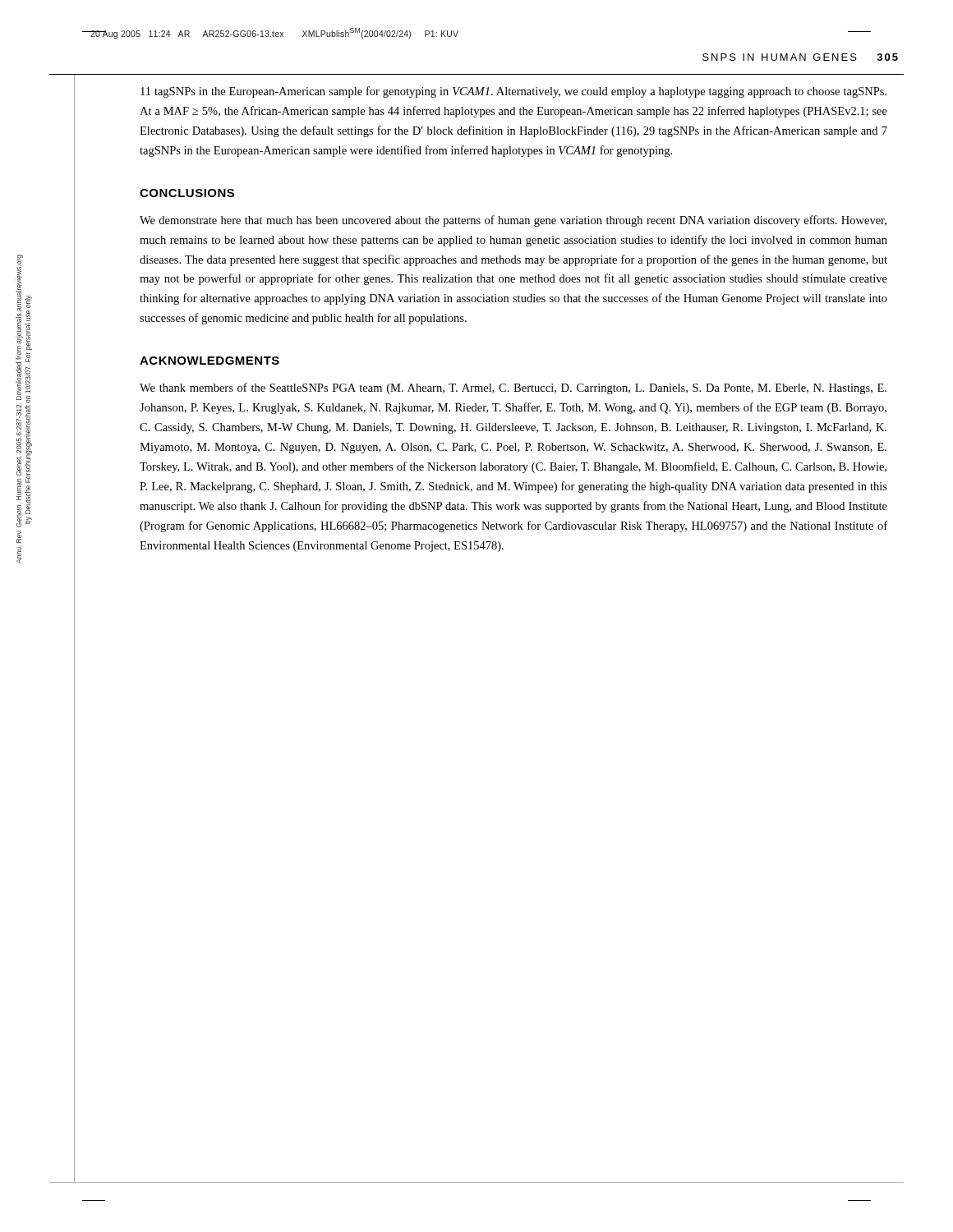Point to the element starting "11 tagSNPs in"
Viewport: 953px width, 1232px height.
[x=513, y=121]
